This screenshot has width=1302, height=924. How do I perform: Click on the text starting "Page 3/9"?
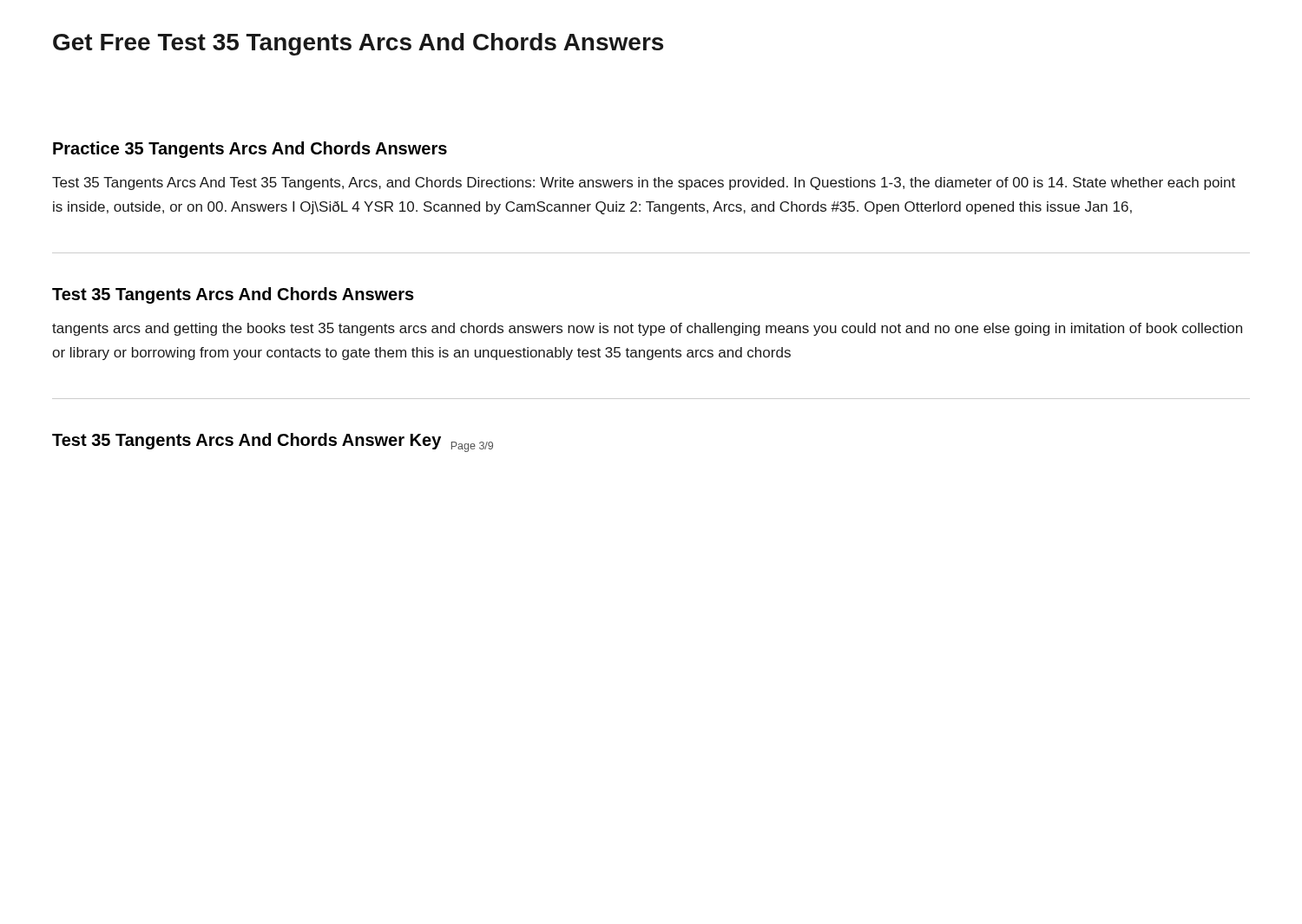[x=472, y=444]
